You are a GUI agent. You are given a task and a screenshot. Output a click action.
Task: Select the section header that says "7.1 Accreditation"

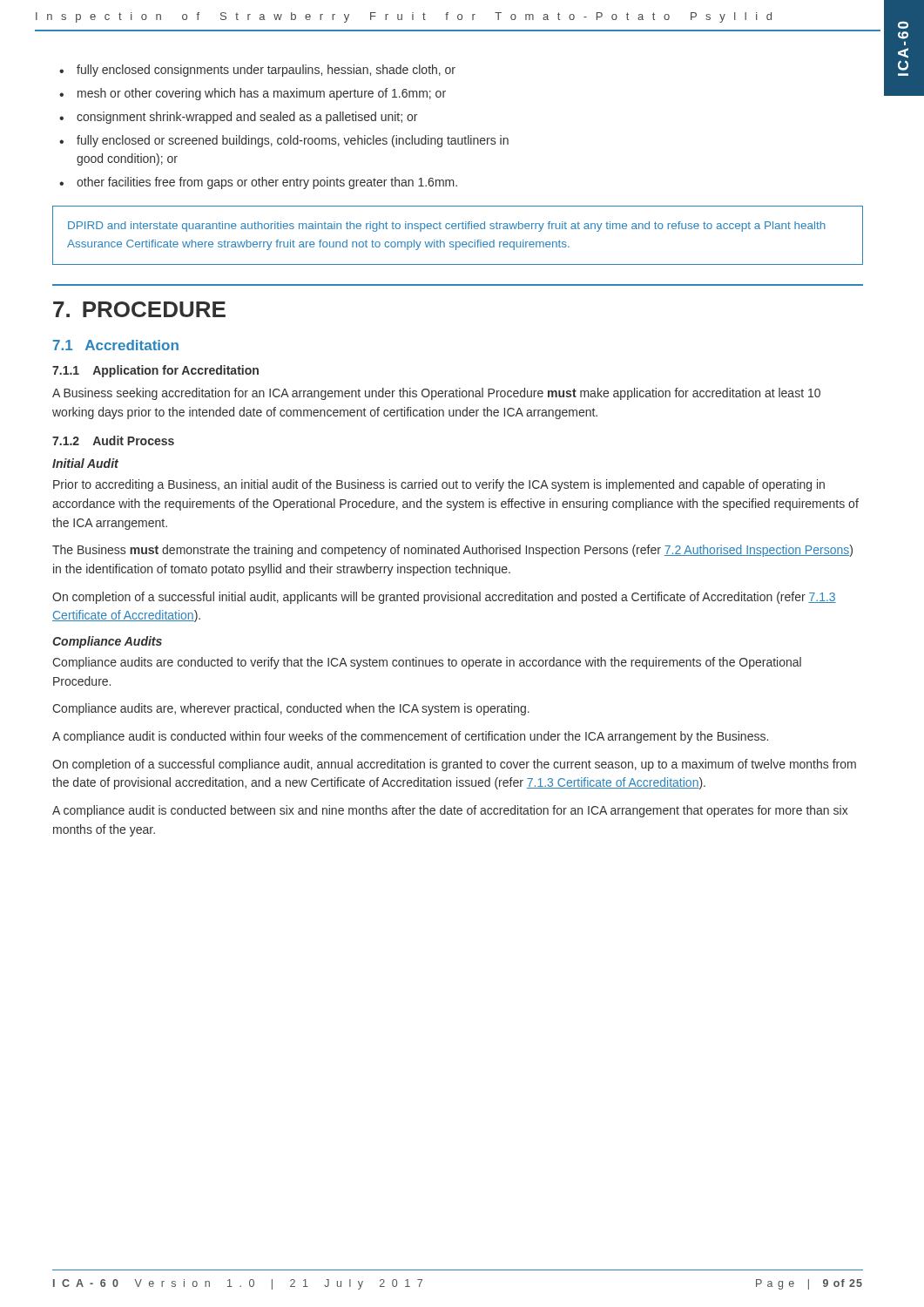tap(116, 345)
